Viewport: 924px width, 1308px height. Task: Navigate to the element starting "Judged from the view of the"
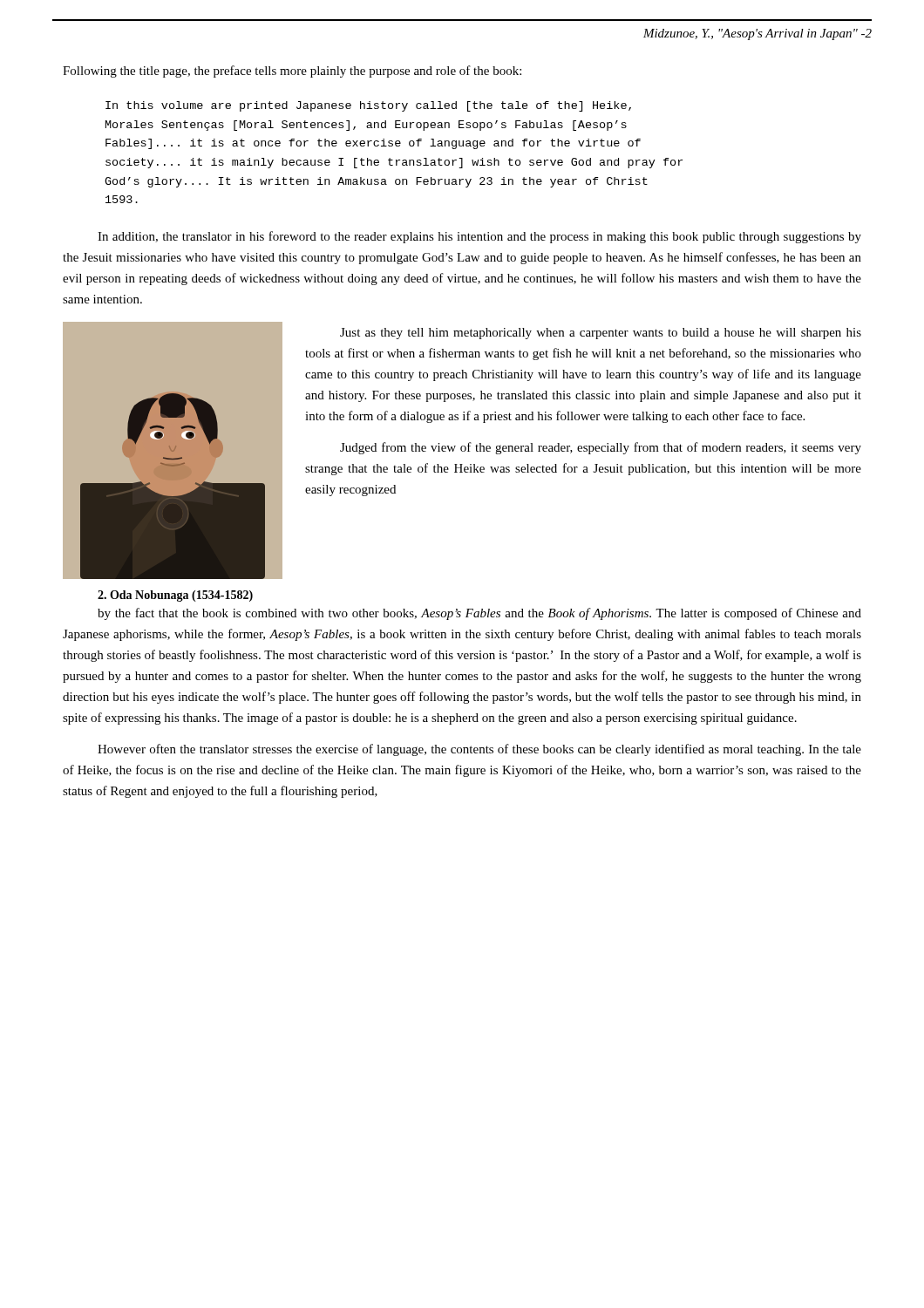click(x=583, y=468)
